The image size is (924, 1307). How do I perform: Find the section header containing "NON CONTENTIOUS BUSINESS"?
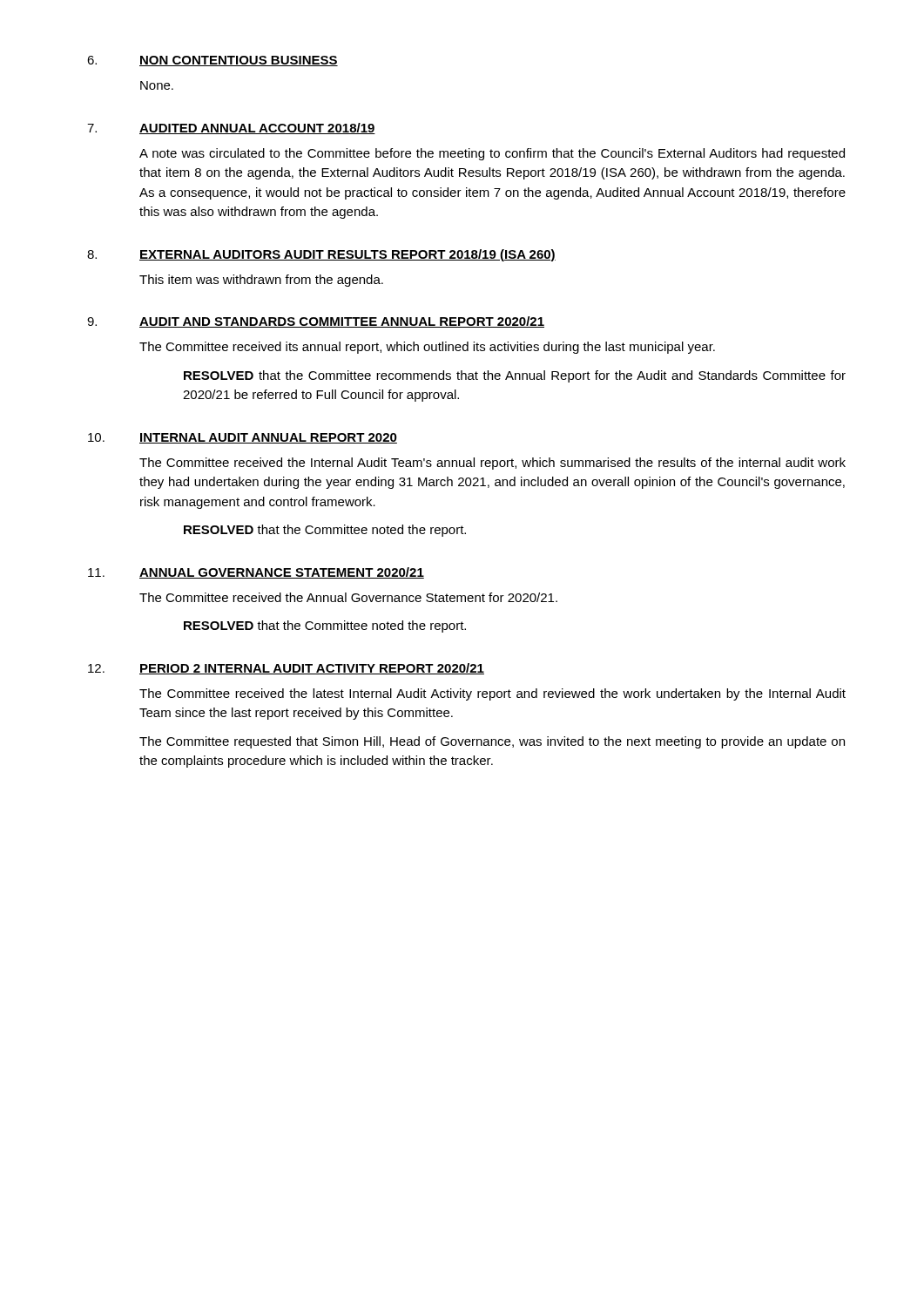[238, 60]
